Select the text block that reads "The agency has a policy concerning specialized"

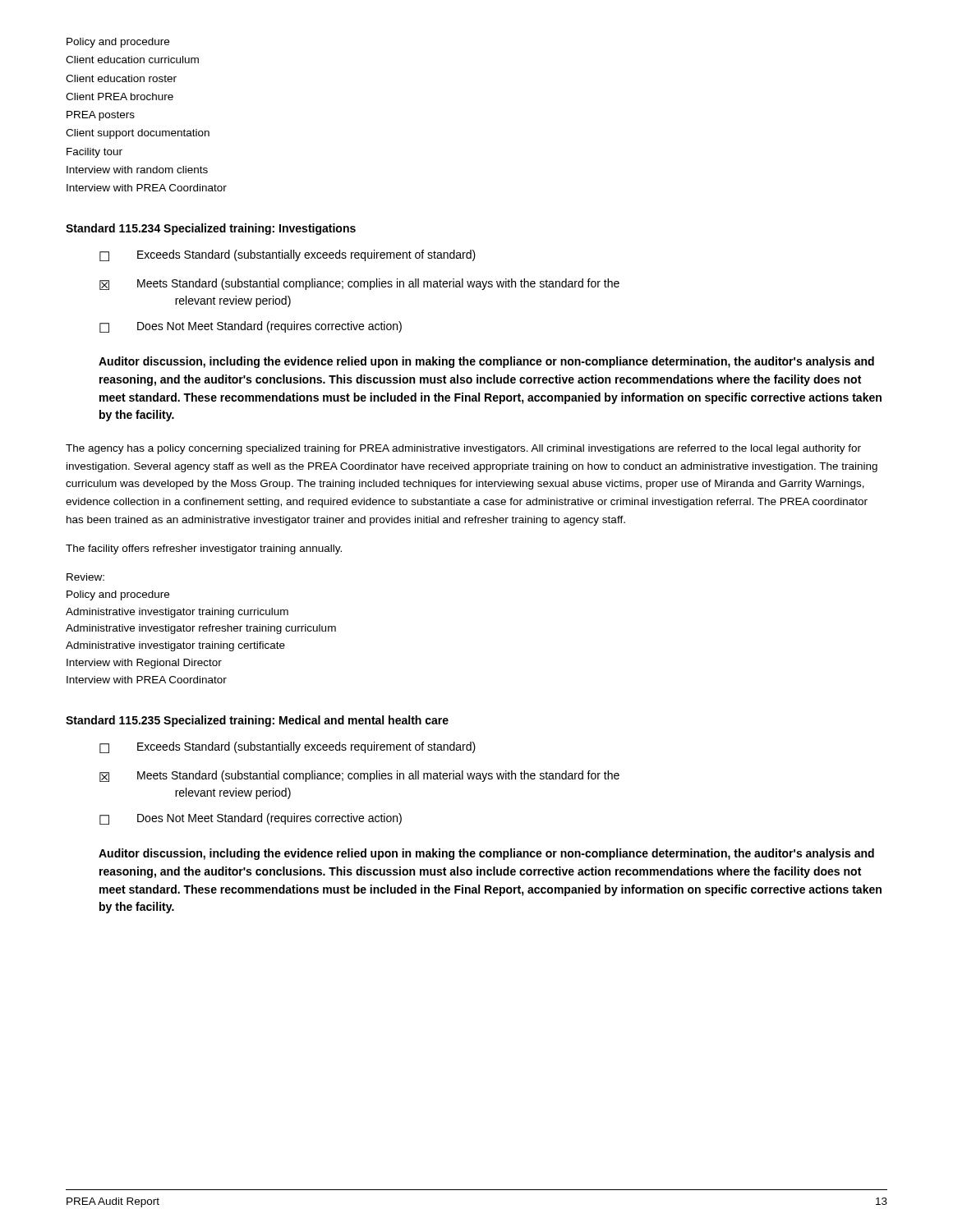472,484
